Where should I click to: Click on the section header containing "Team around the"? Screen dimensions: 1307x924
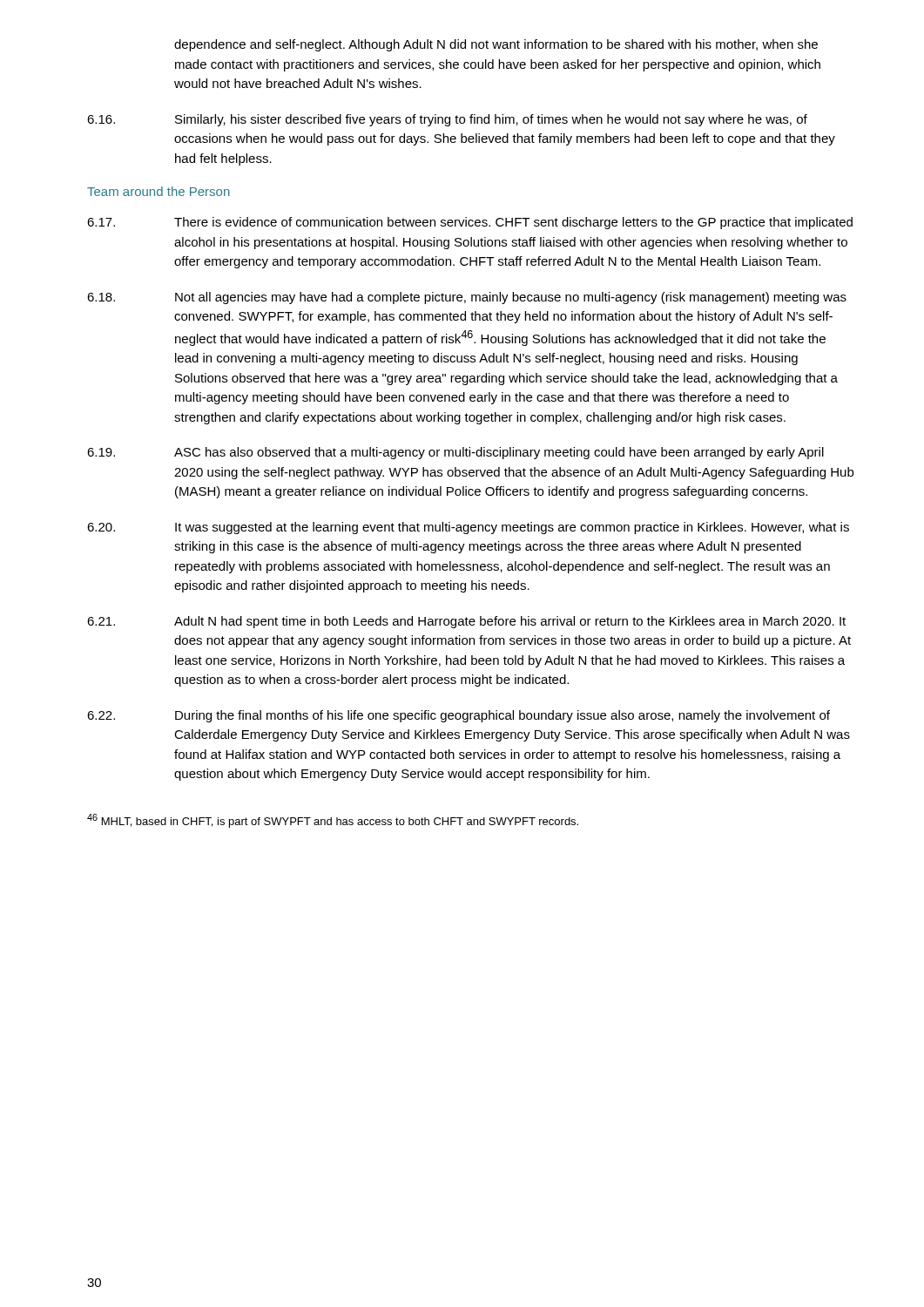[x=158, y=191]
